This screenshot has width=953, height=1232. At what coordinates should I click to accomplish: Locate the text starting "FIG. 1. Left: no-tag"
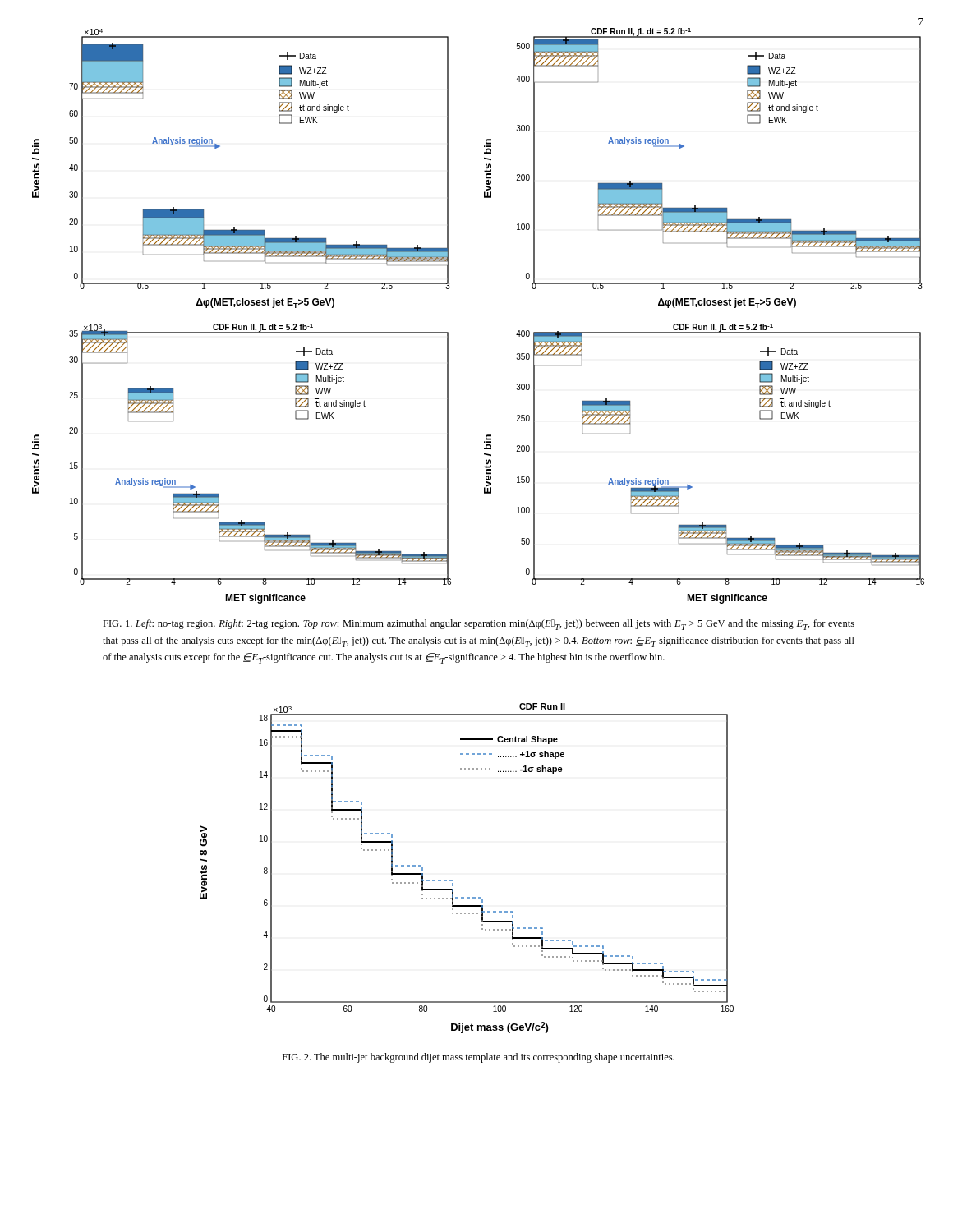[479, 641]
